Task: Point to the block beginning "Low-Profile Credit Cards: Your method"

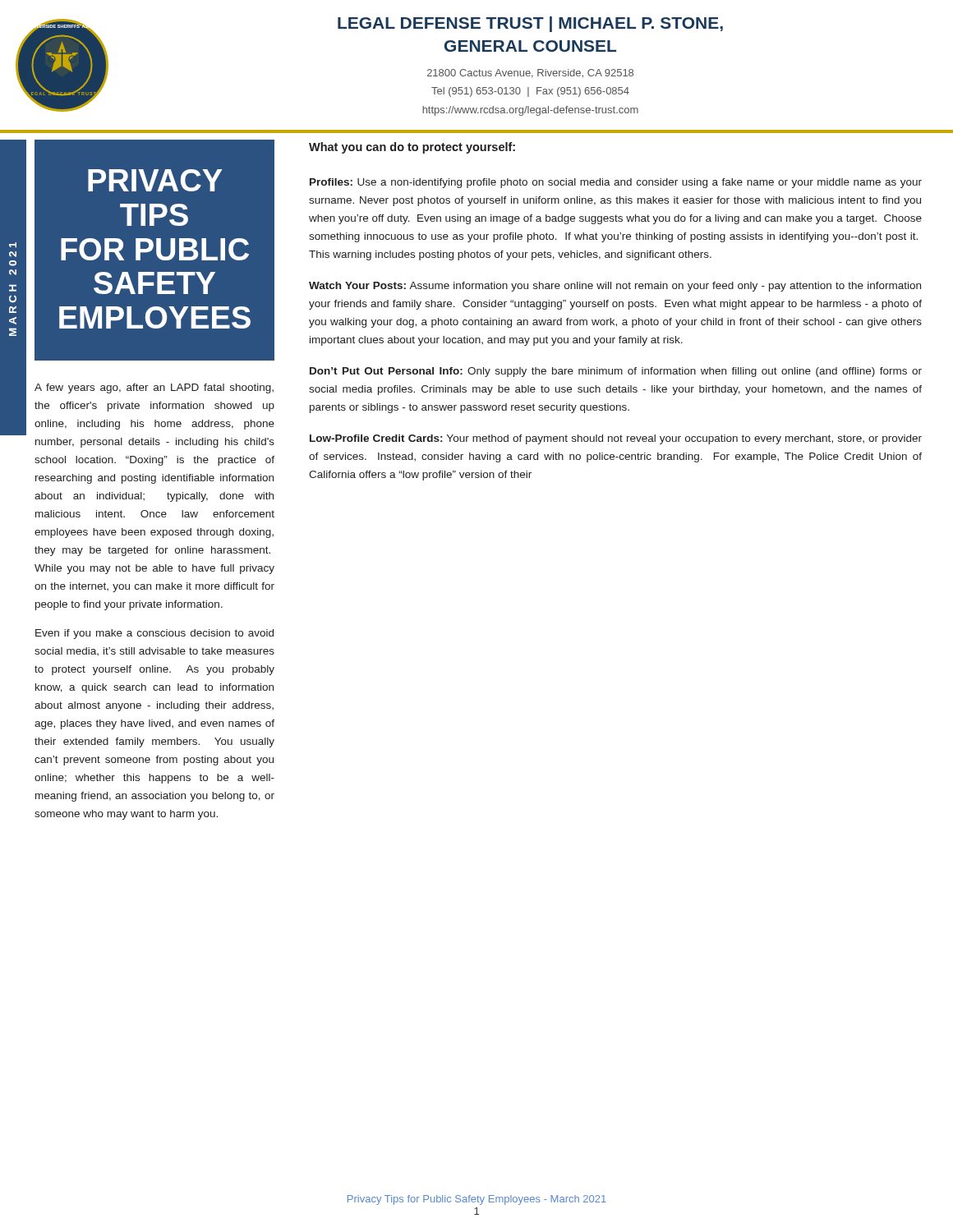Action: click(x=615, y=456)
